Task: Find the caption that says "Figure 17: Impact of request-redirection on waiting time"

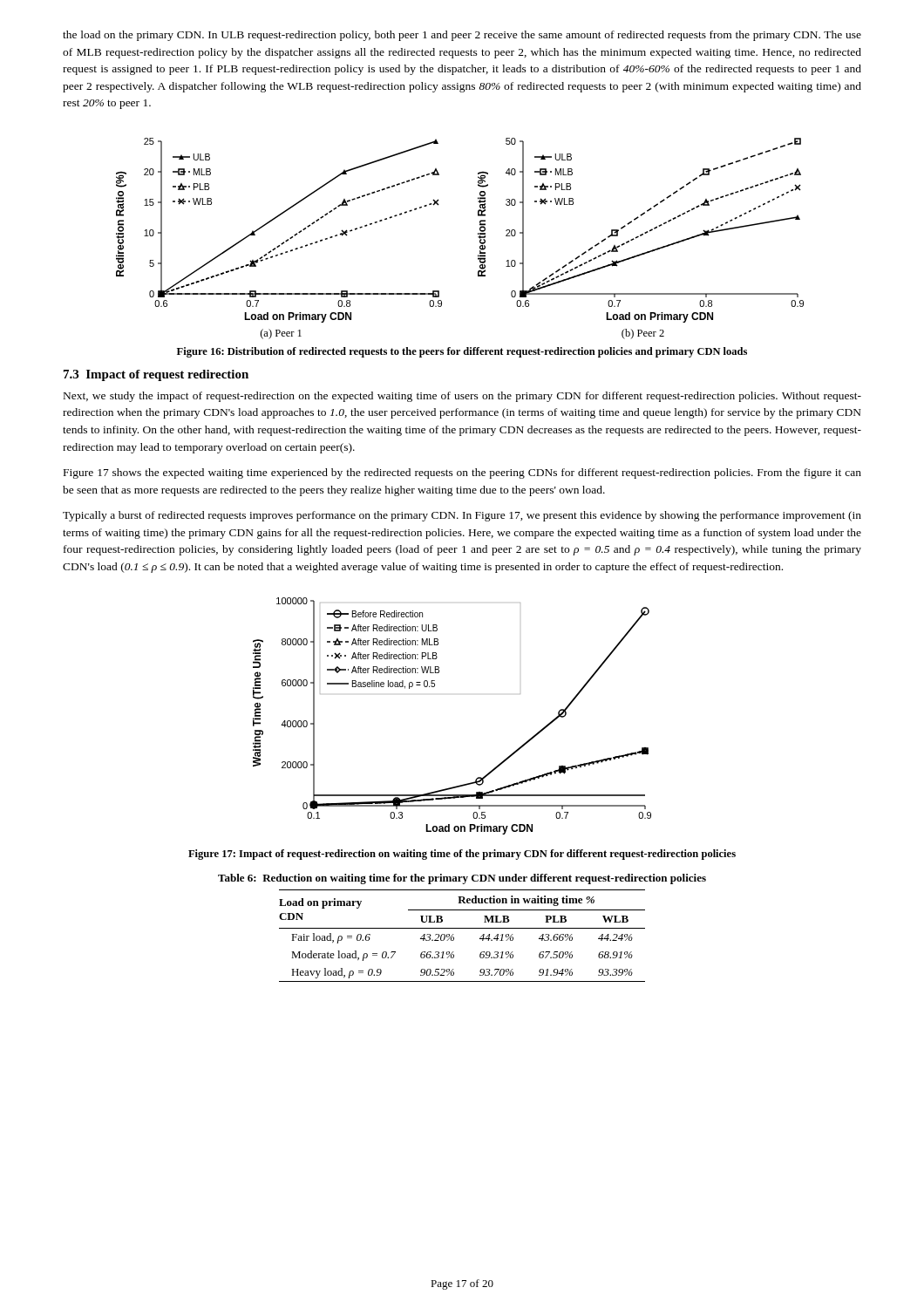Action: click(462, 854)
